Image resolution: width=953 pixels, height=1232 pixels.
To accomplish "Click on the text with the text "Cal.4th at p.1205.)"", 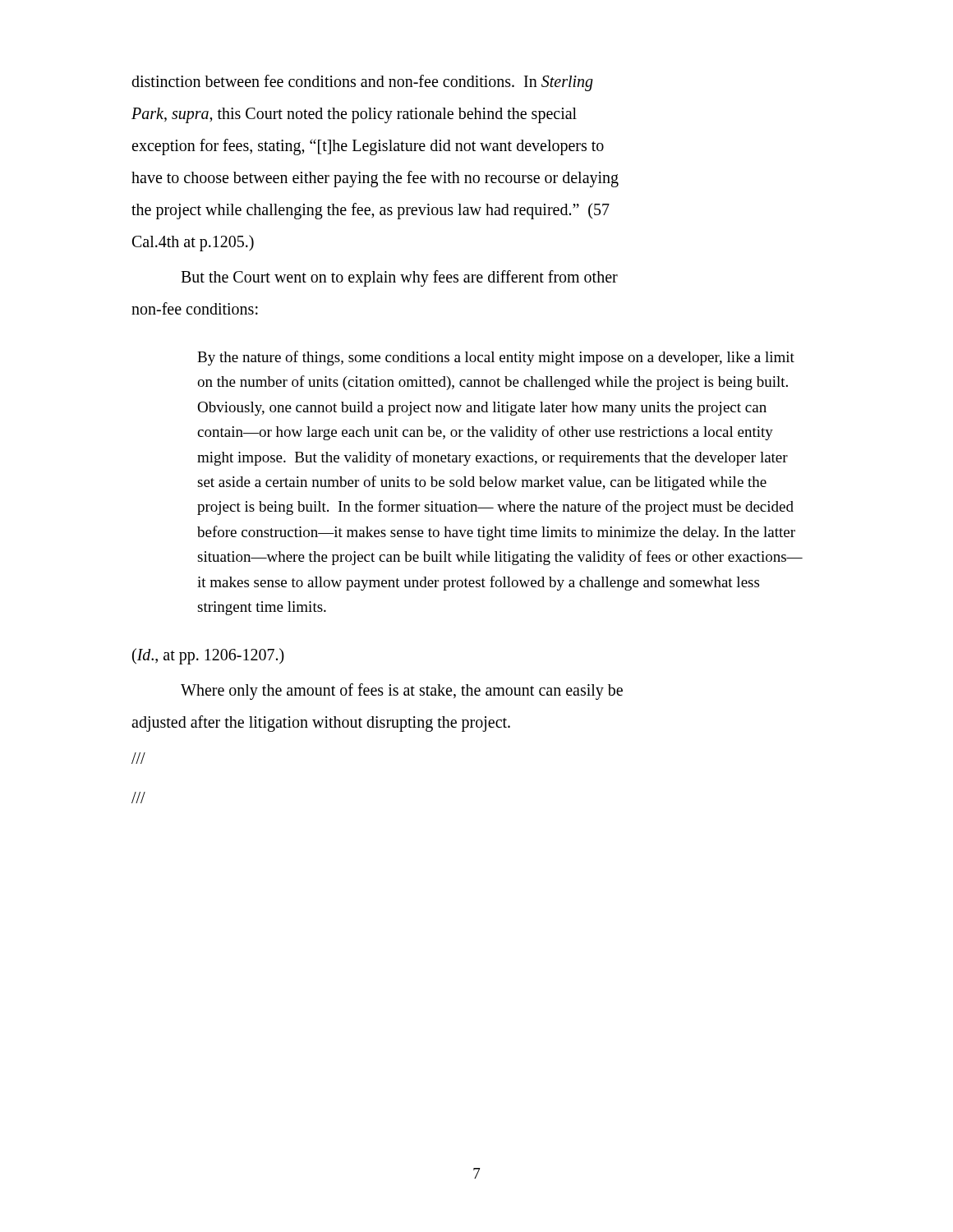I will point(193,241).
